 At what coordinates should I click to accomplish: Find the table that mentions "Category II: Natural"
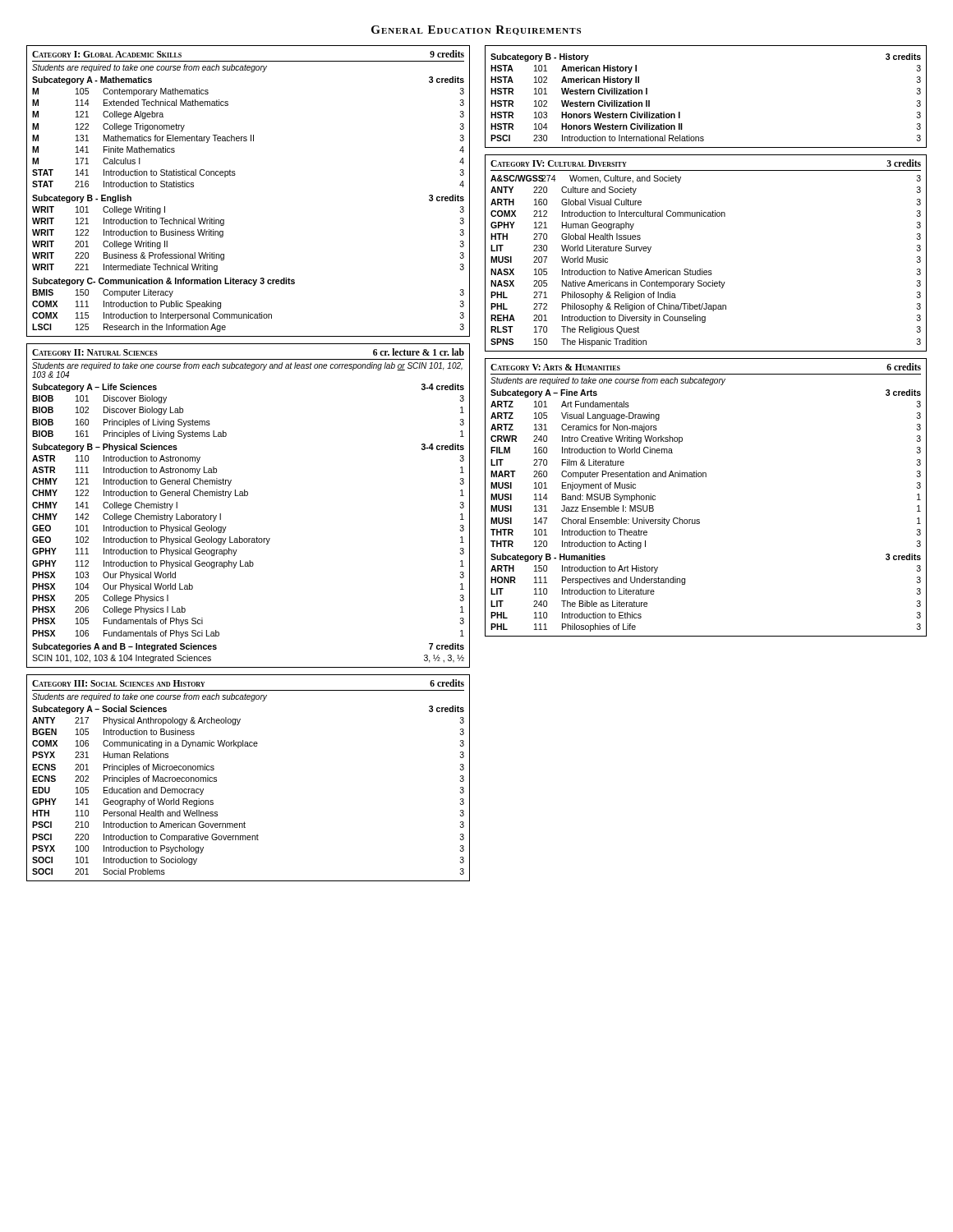click(x=248, y=506)
